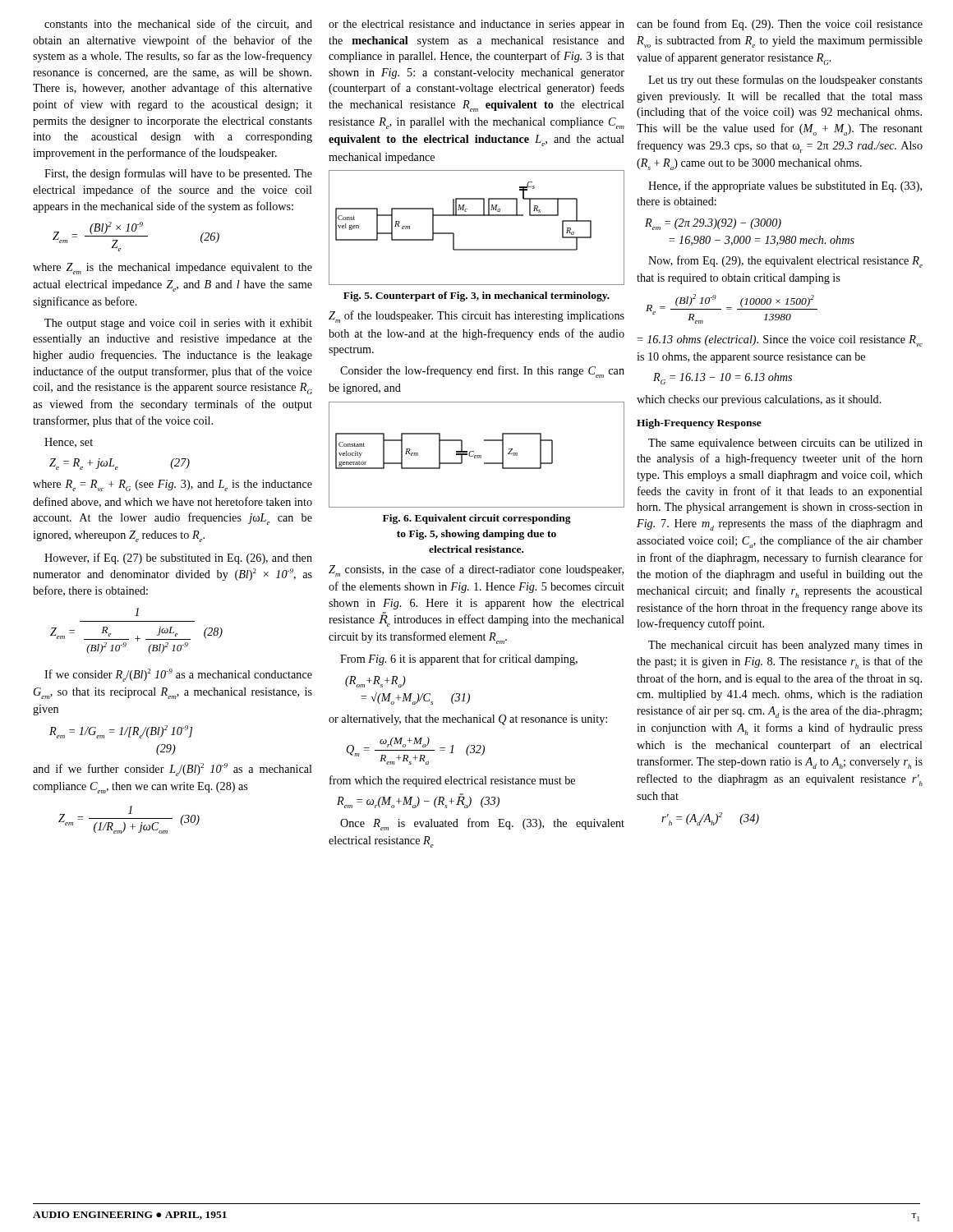Point to the block beginning "from which the required"
This screenshot has height=1232, width=953.
(476, 781)
